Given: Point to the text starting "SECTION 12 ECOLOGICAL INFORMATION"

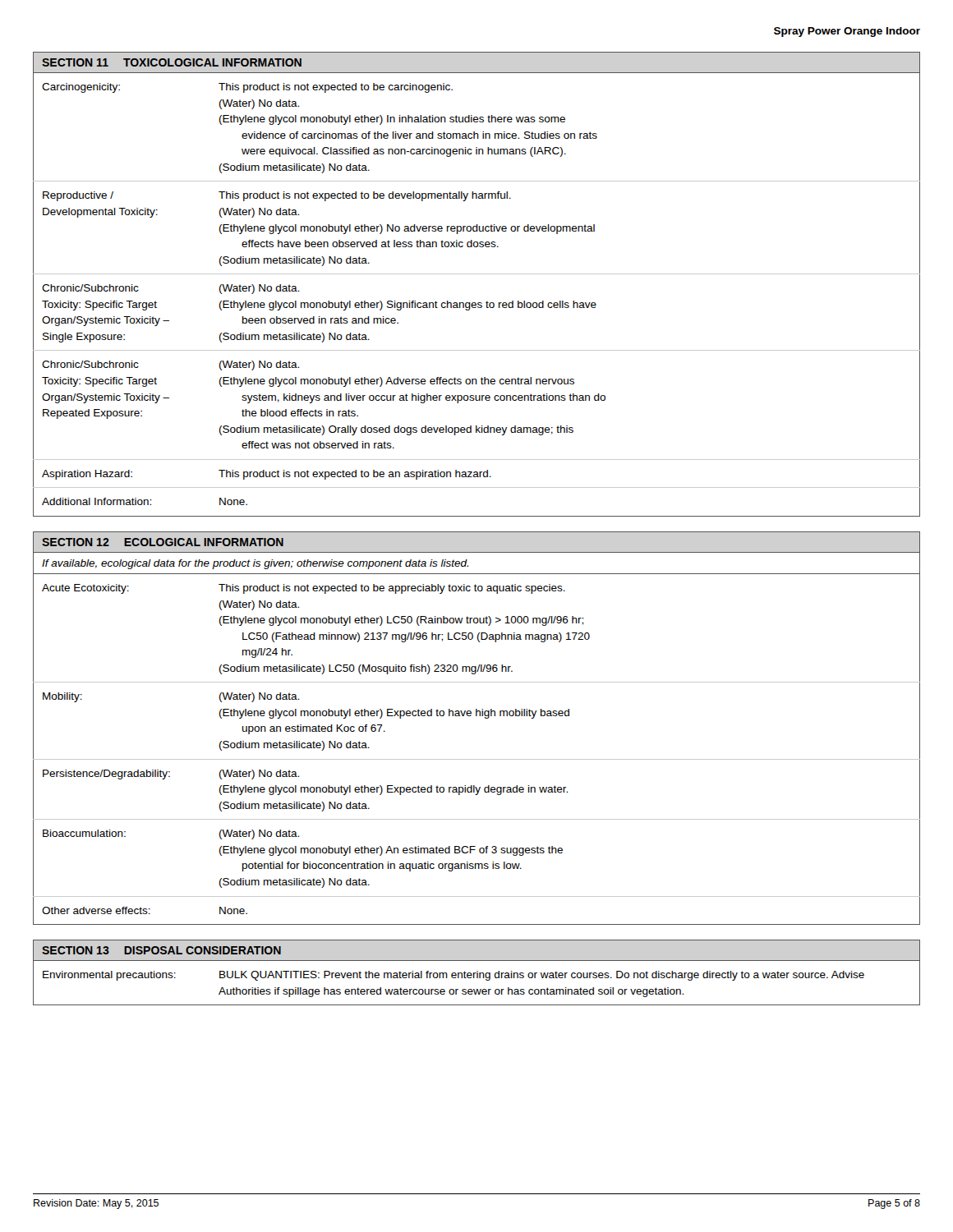Looking at the screenshot, I should (476, 542).
